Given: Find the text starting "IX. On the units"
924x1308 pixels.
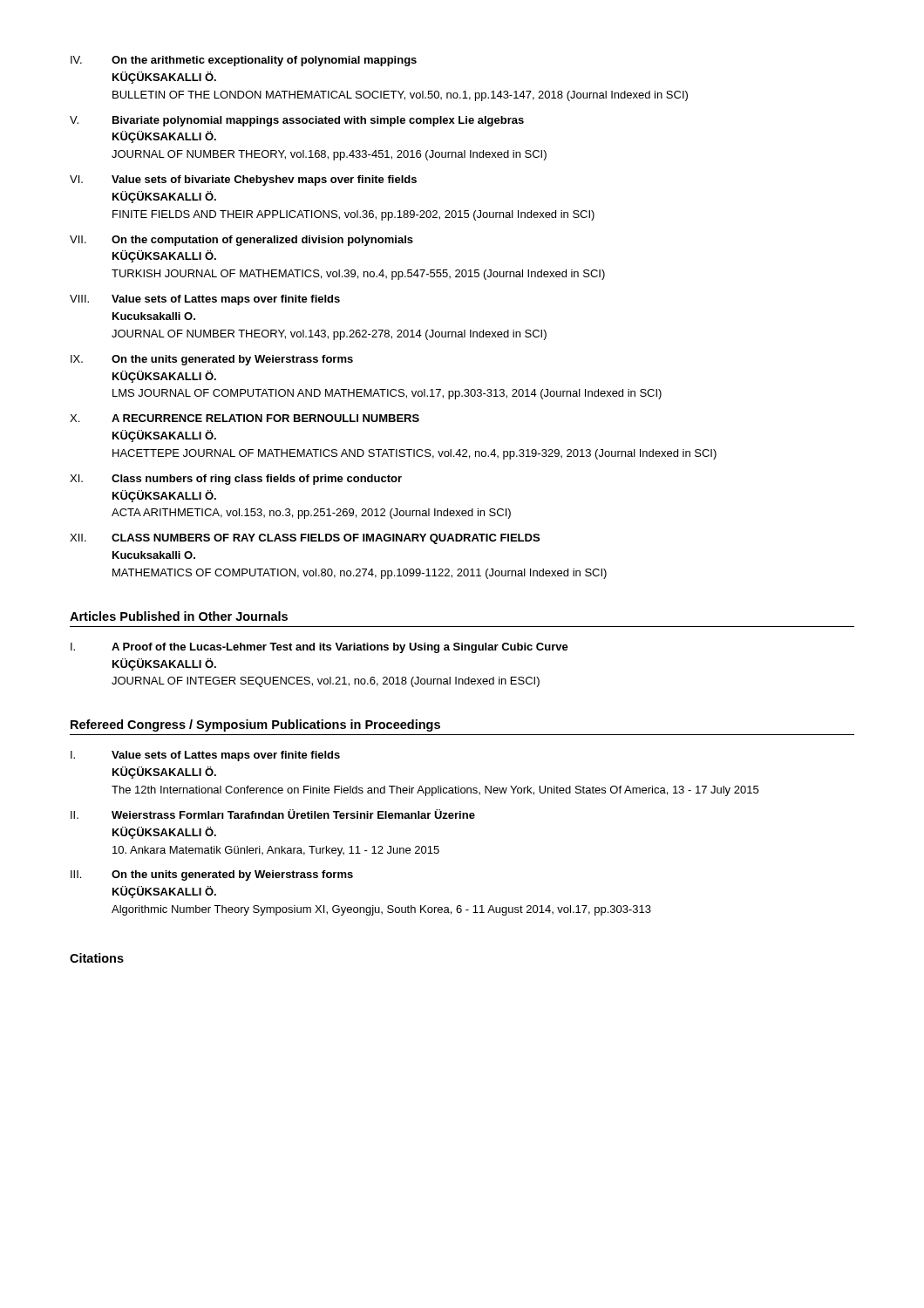Looking at the screenshot, I should coord(212,360).
